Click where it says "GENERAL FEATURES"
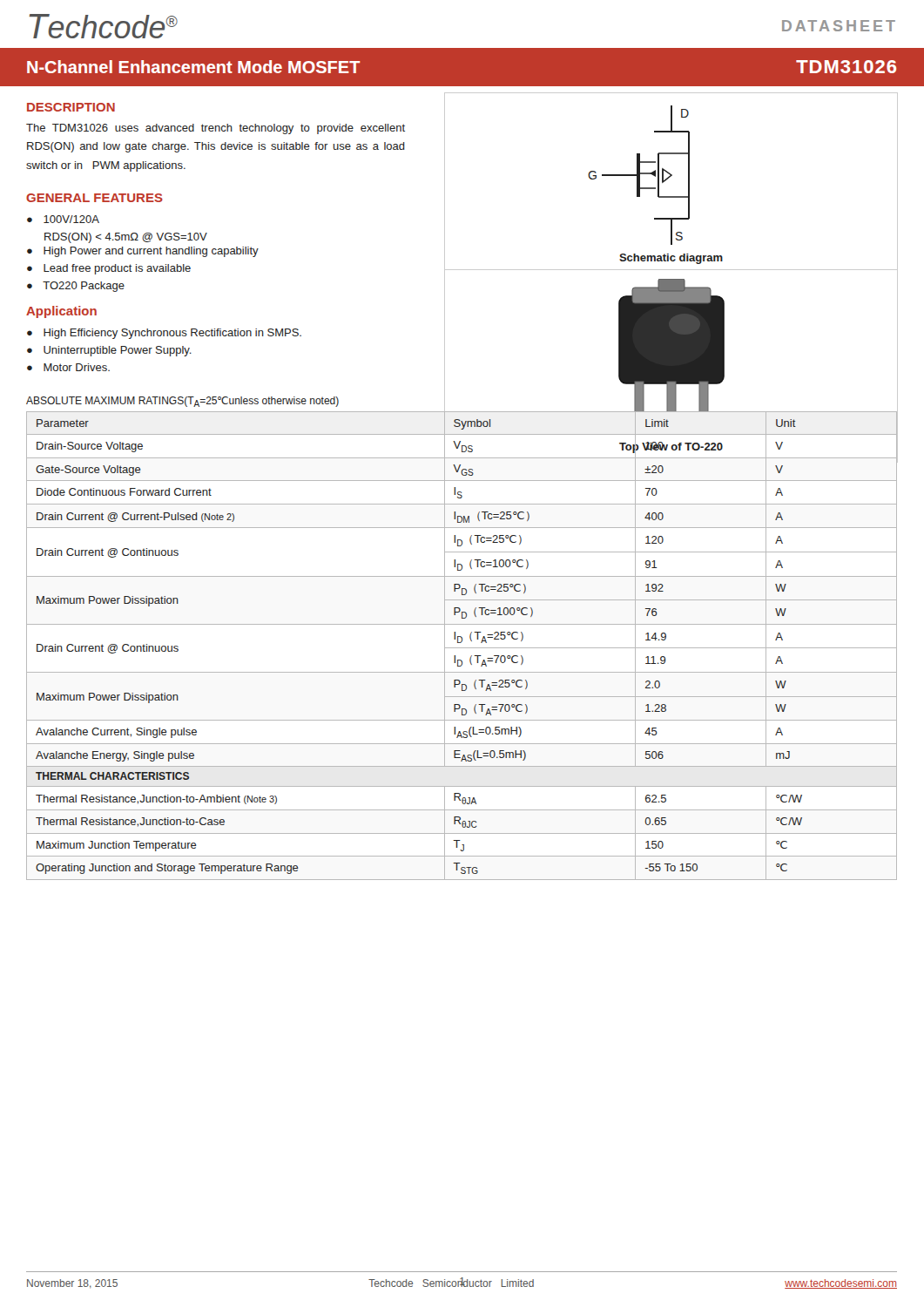 [x=94, y=197]
